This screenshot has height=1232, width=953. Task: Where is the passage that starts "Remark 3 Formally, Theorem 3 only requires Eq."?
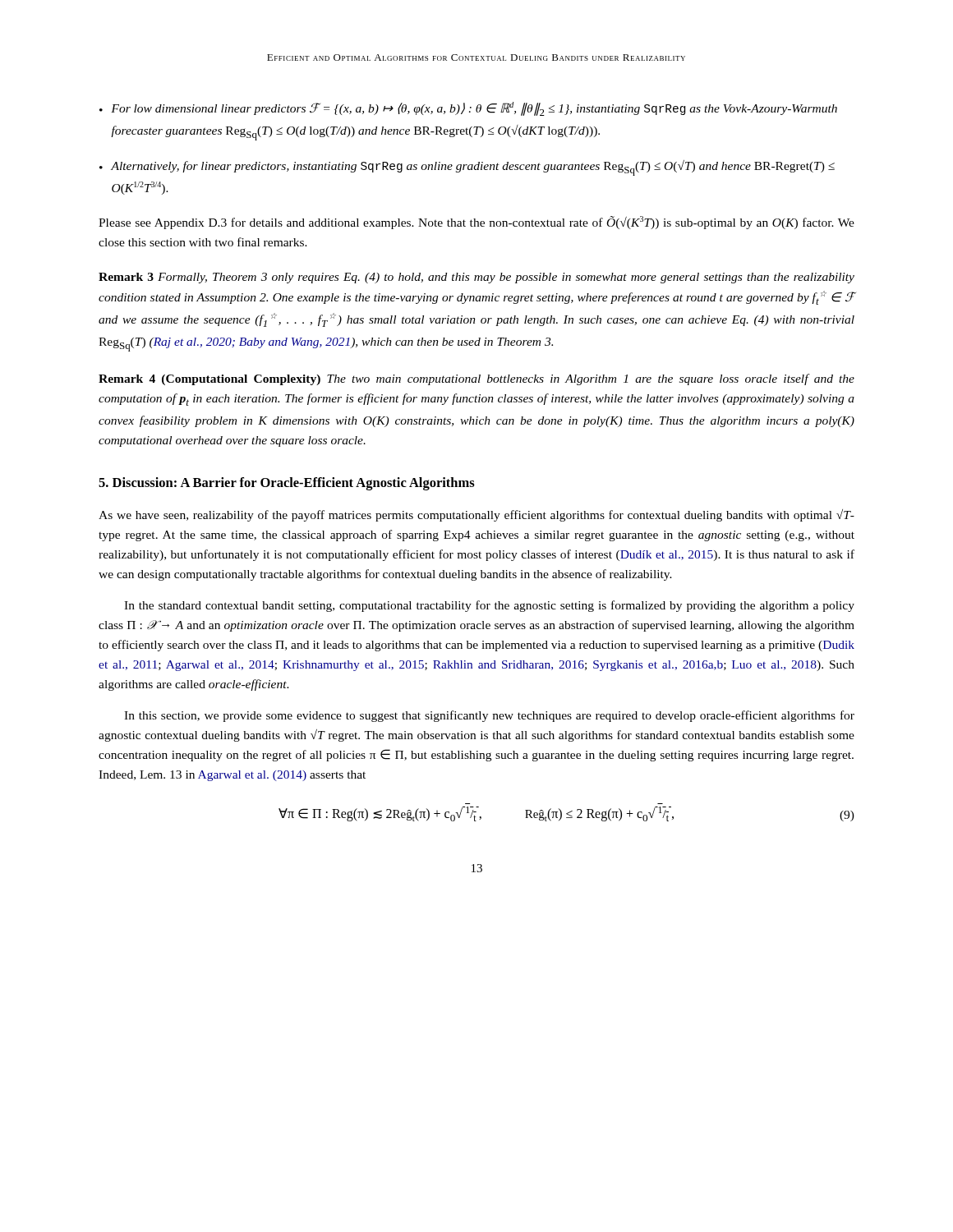(x=476, y=311)
